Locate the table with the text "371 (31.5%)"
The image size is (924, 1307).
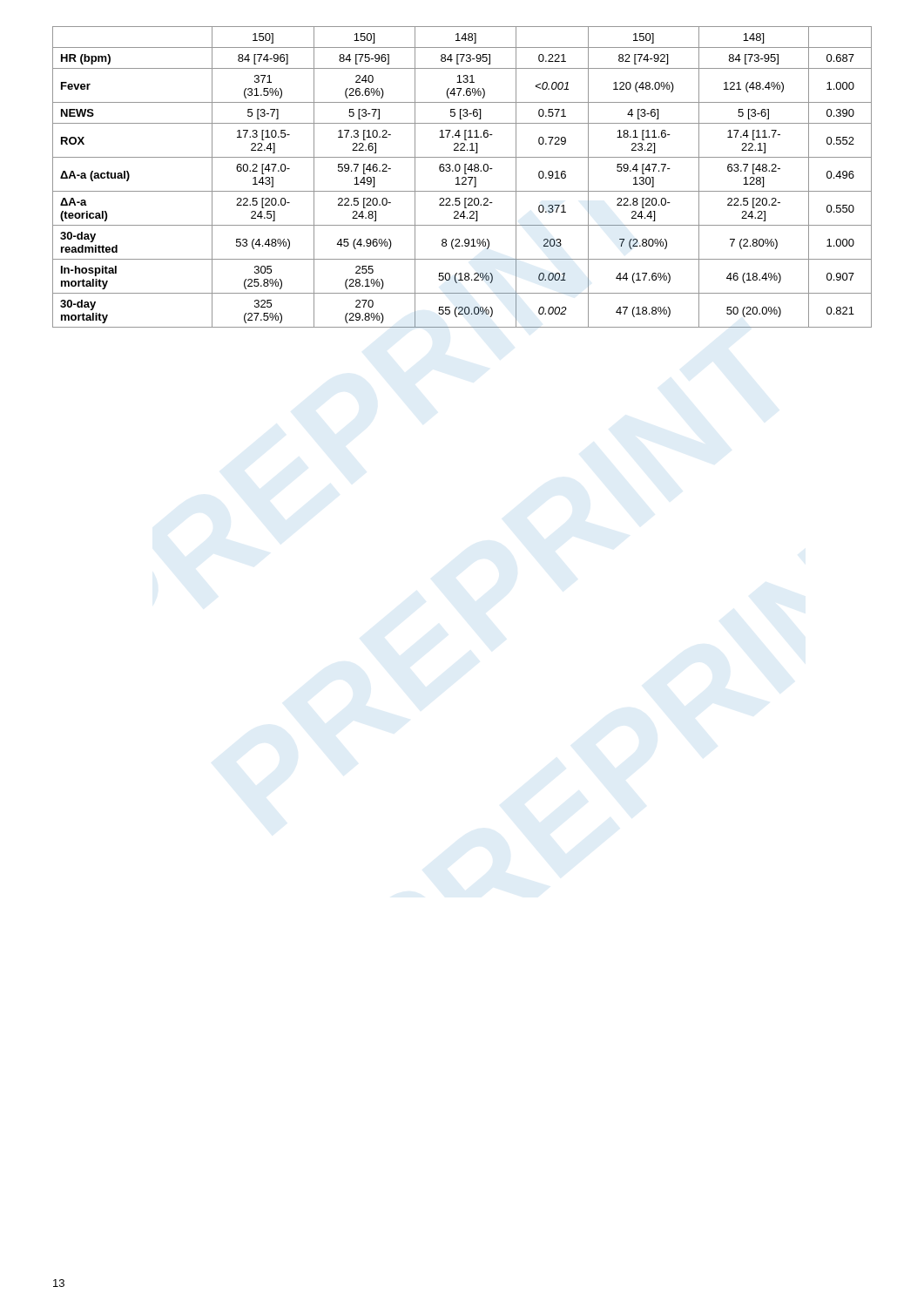[x=462, y=177]
